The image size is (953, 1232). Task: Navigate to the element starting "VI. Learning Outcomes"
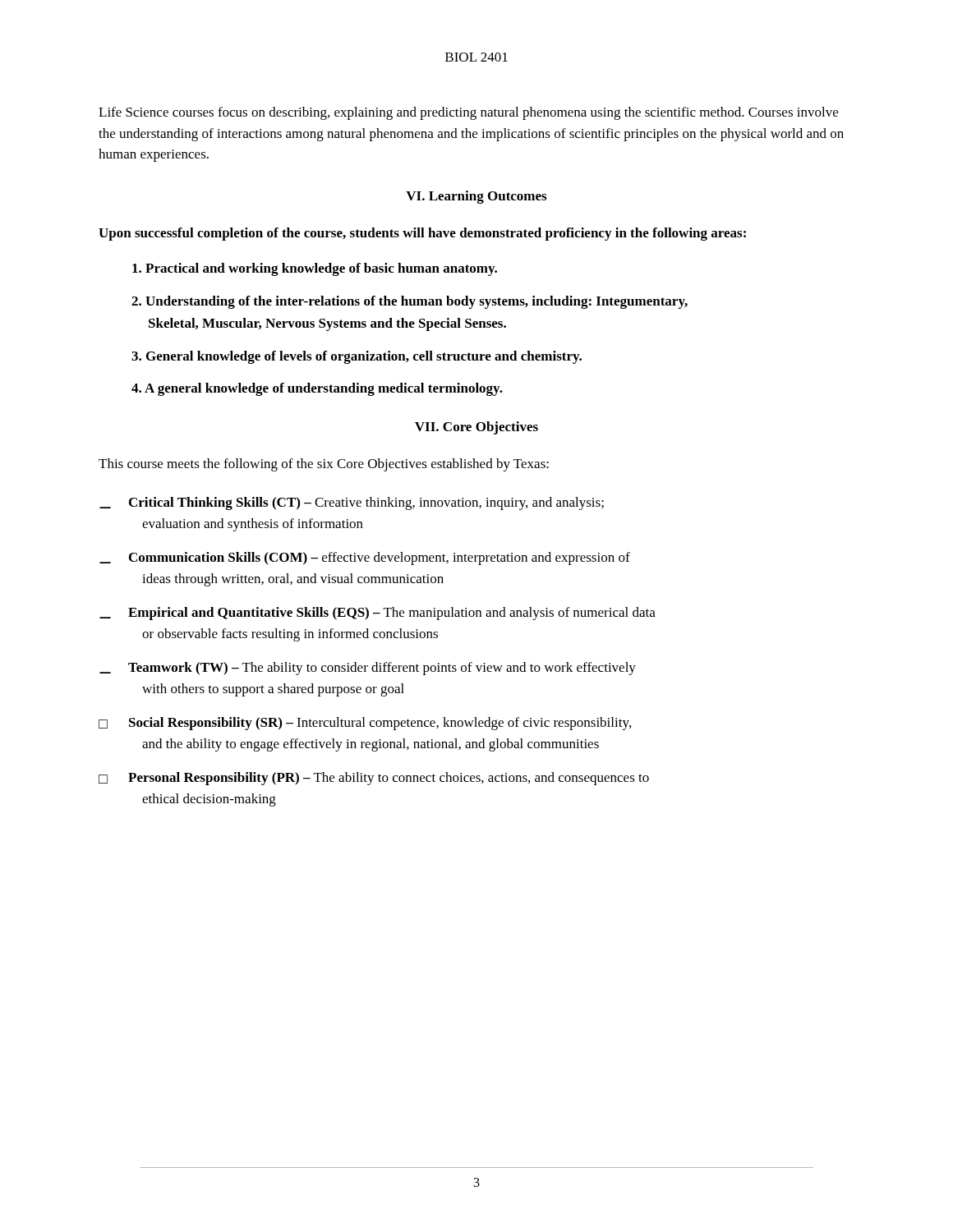pyautogui.click(x=476, y=195)
